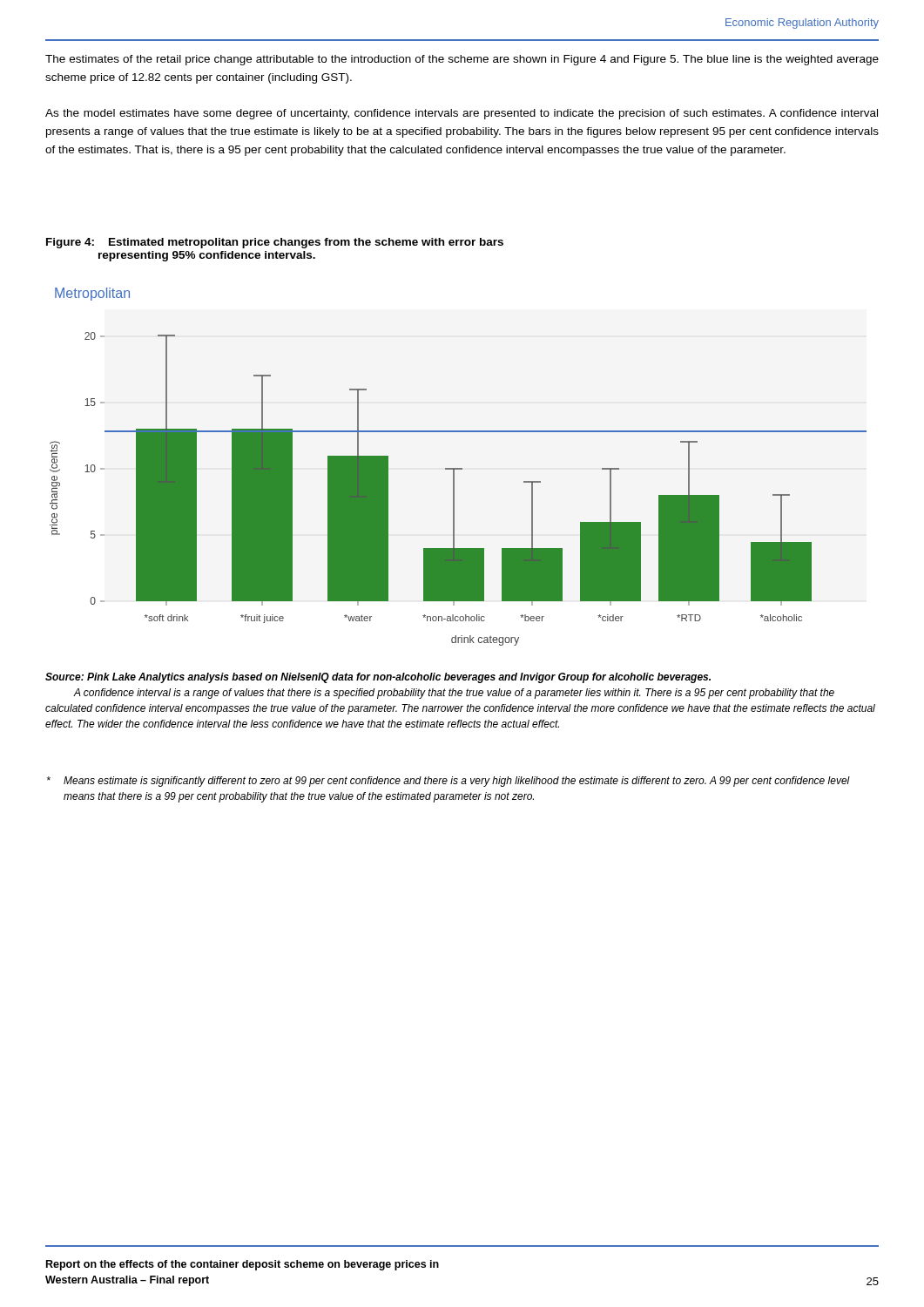Select the text starting "Means estimate is significantly"
Image resolution: width=924 pixels, height=1307 pixels.
pos(462,789)
